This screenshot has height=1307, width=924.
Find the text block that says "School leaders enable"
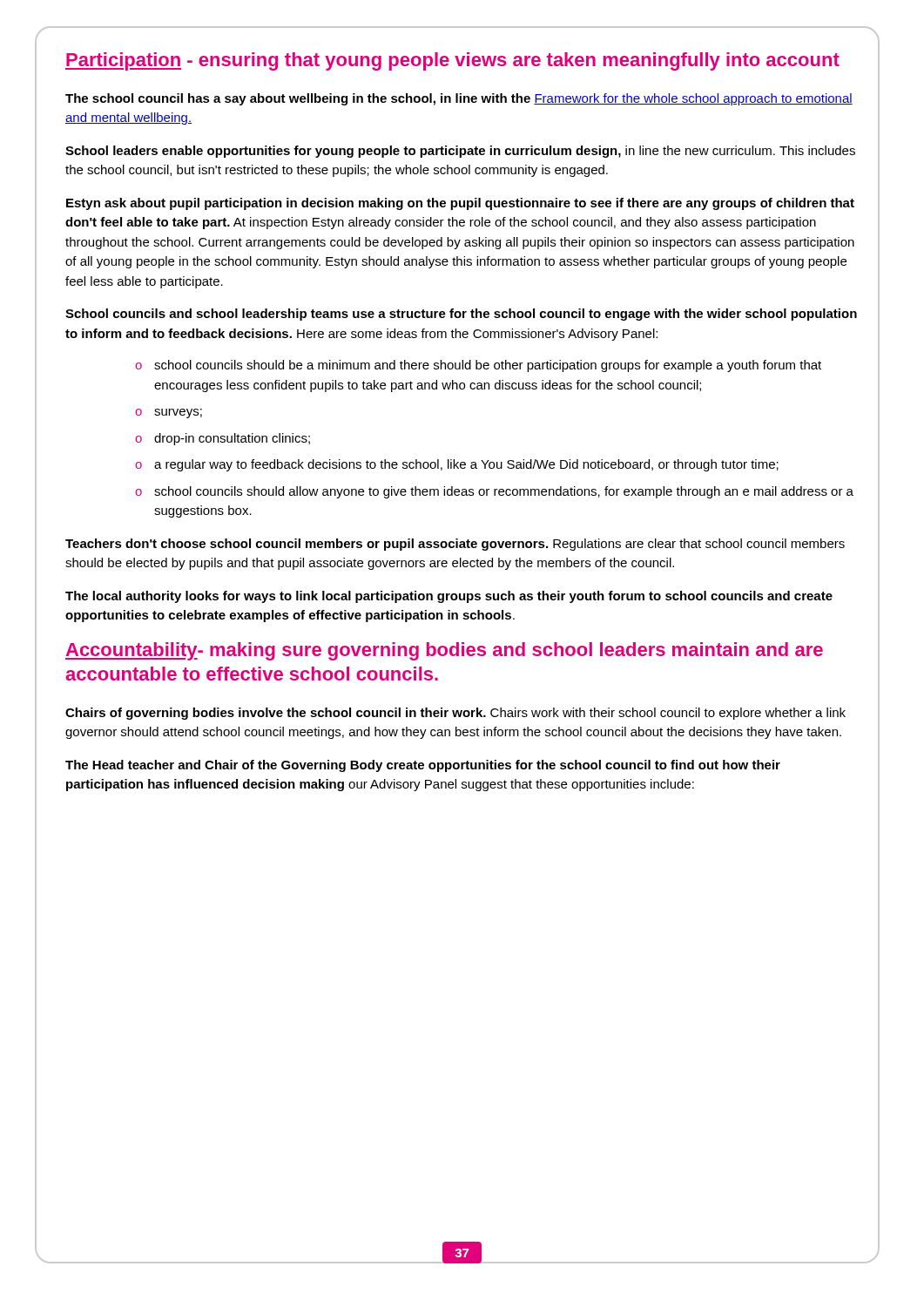(462, 160)
